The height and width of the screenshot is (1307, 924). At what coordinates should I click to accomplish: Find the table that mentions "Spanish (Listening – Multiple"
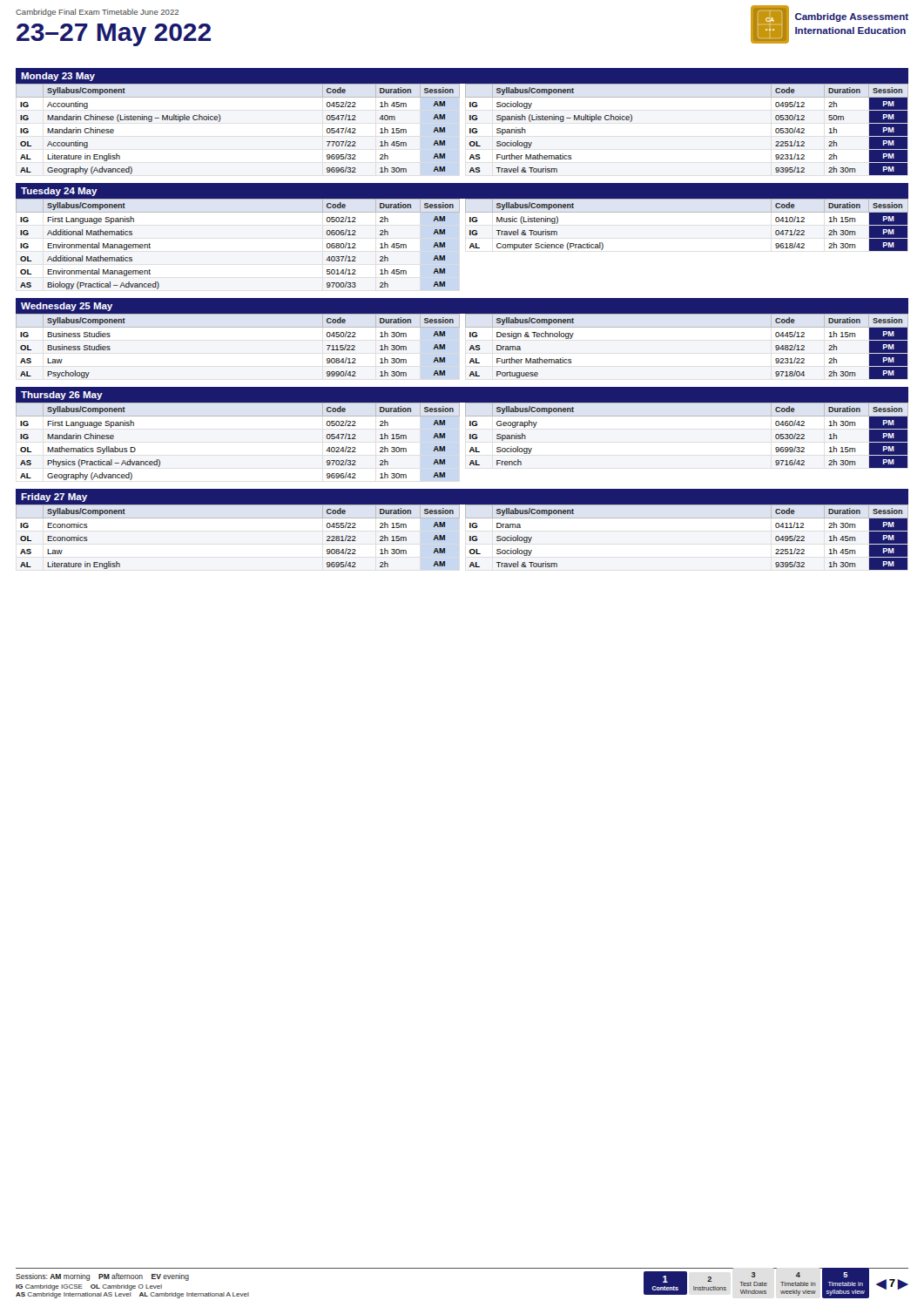(686, 130)
